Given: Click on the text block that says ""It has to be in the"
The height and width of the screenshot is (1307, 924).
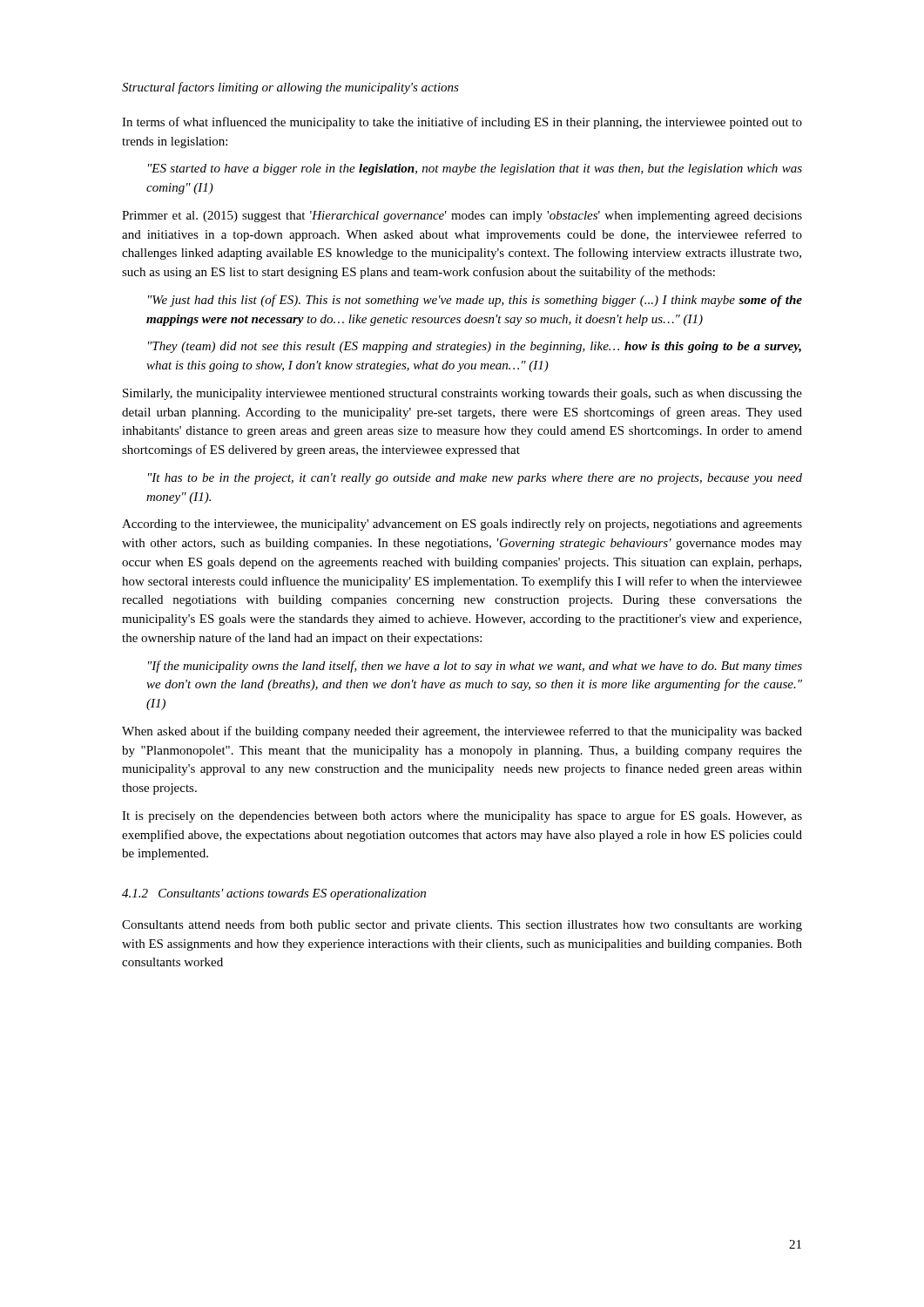Looking at the screenshot, I should pyautogui.click(x=474, y=487).
